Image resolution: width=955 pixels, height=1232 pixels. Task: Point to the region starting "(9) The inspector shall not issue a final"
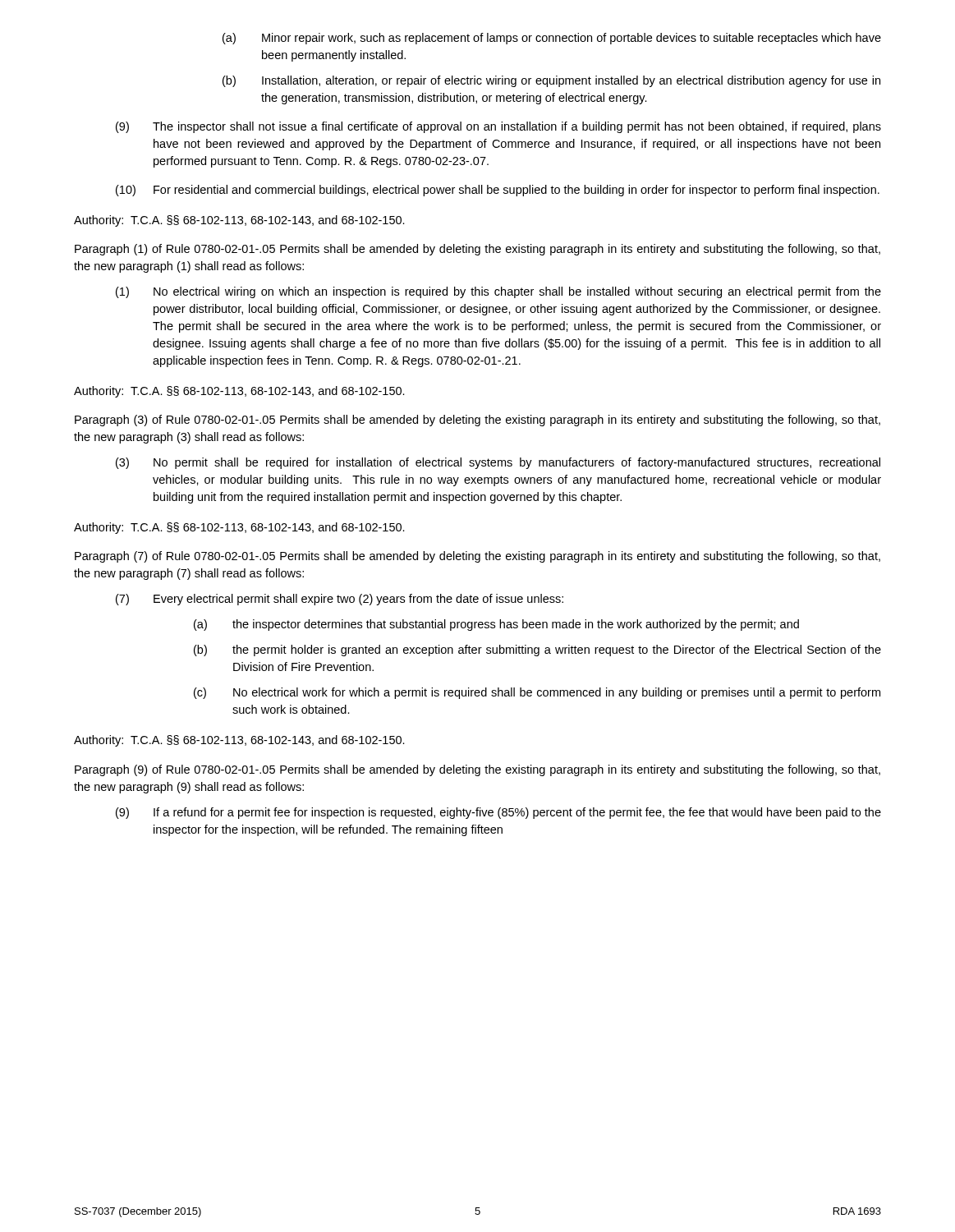(478, 144)
